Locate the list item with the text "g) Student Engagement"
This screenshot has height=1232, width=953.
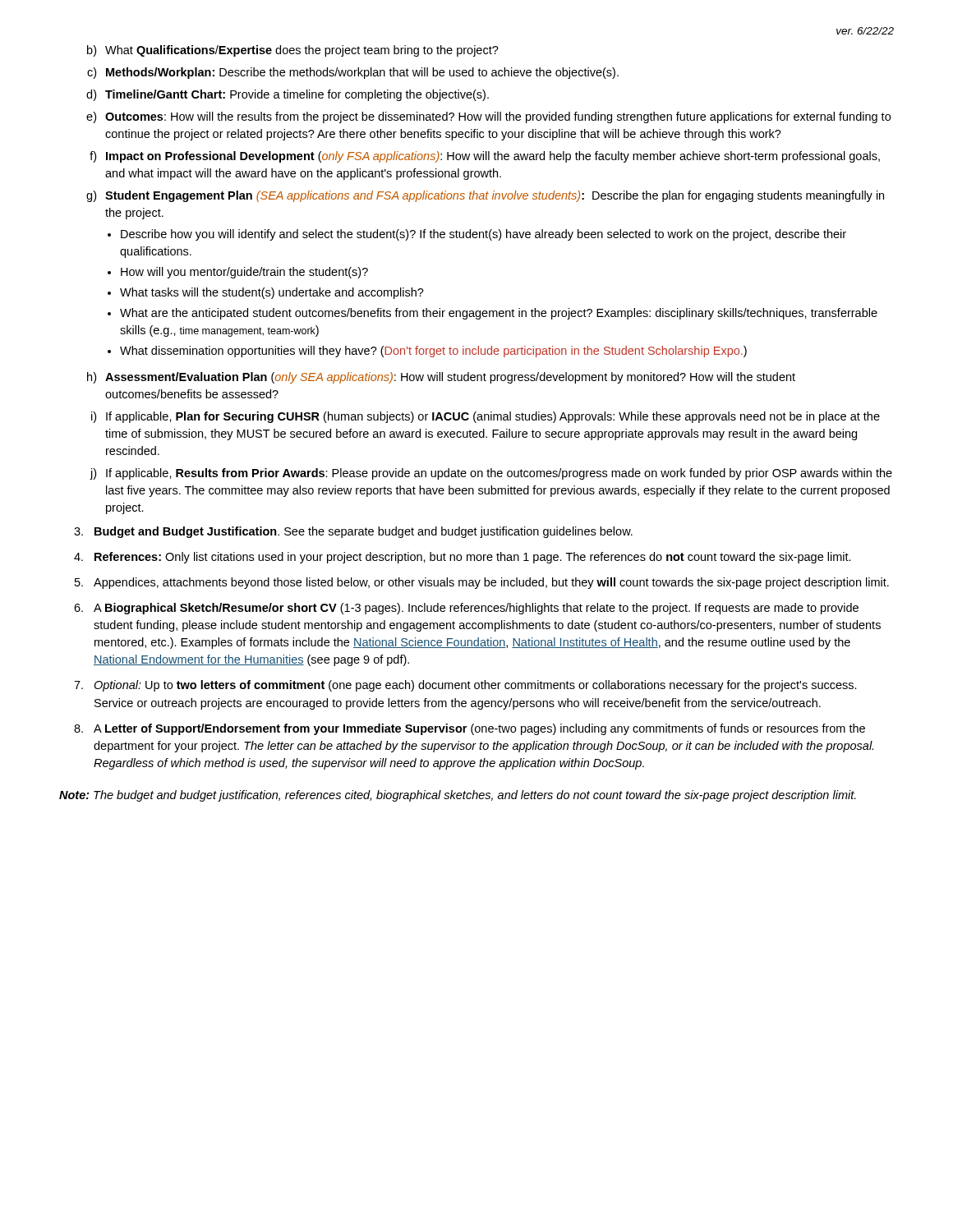tap(485, 196)
